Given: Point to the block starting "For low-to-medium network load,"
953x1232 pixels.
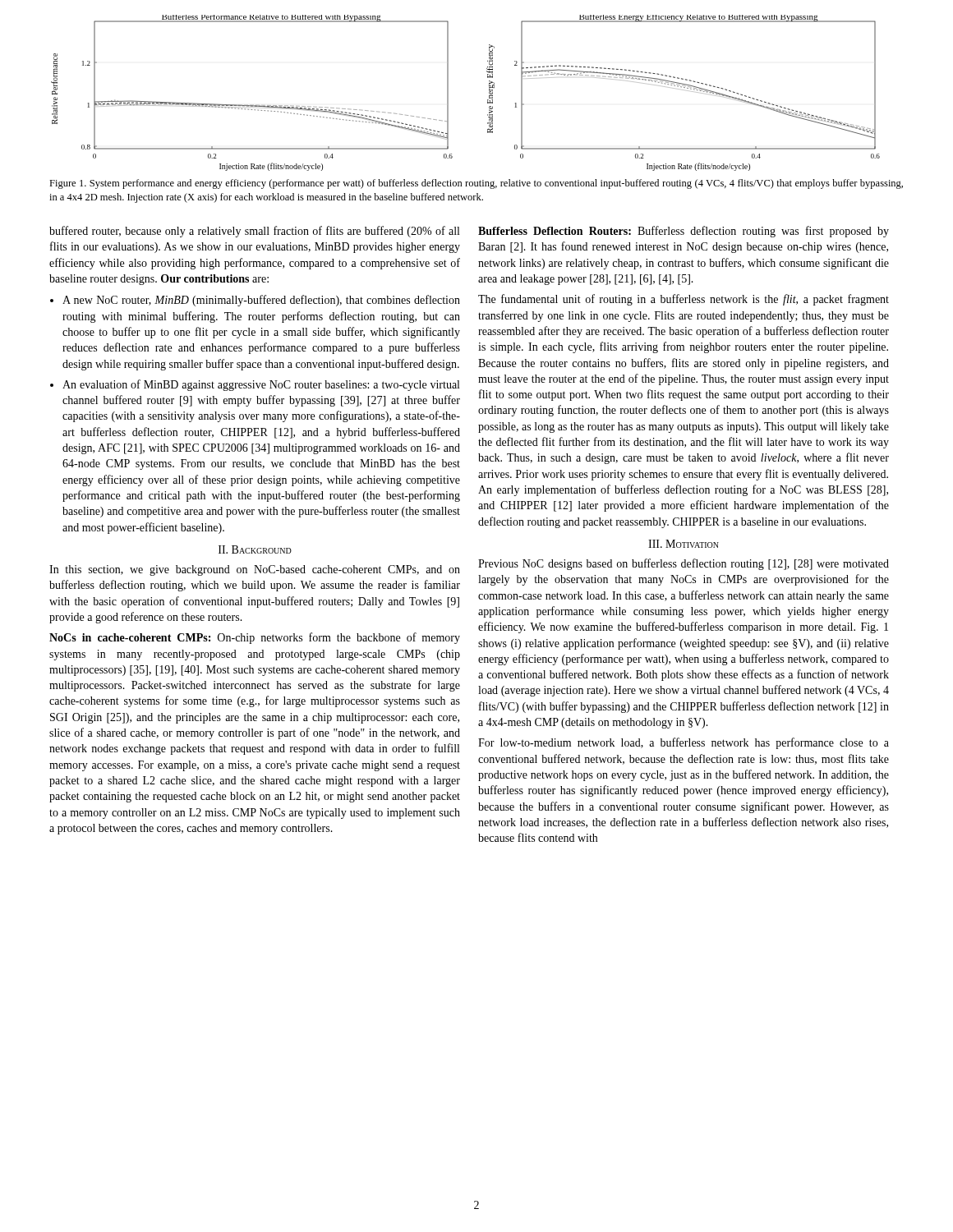Looking at the screenshot, I should (x=684, y=791).
